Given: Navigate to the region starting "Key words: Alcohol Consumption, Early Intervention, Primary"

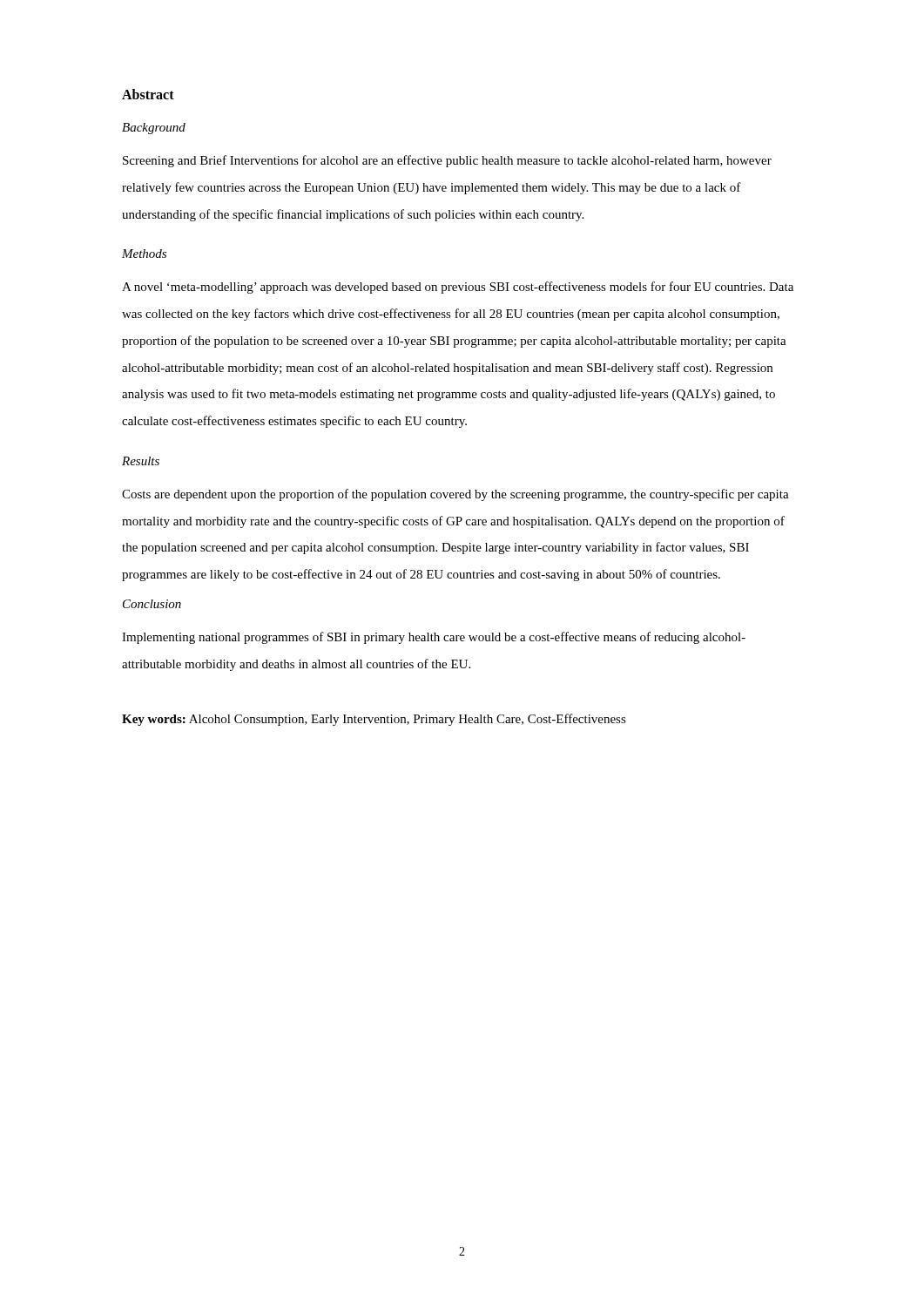Looking at the screenshot, I should coord(374,719).
